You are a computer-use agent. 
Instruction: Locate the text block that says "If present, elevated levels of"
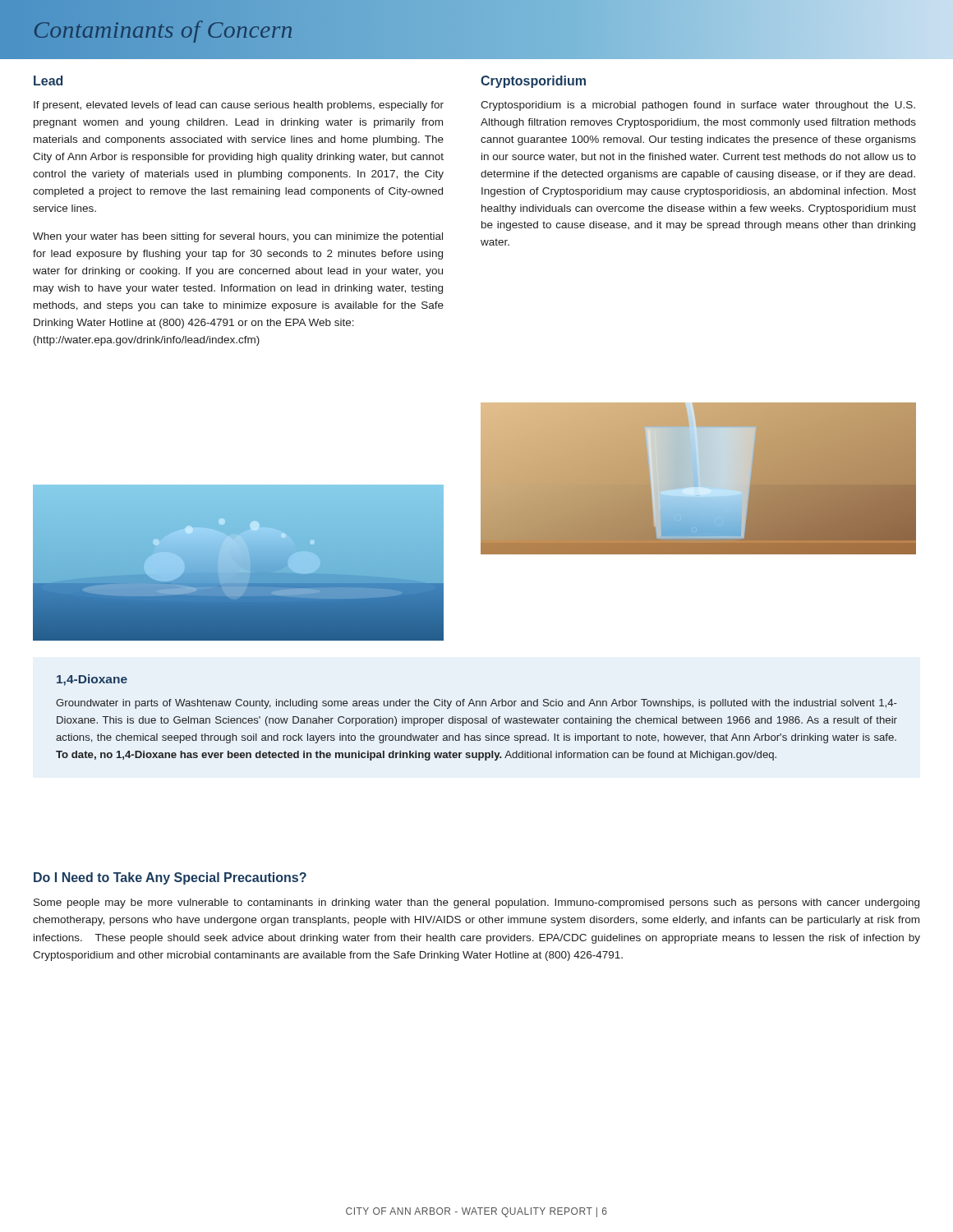(x=238, y=156)
